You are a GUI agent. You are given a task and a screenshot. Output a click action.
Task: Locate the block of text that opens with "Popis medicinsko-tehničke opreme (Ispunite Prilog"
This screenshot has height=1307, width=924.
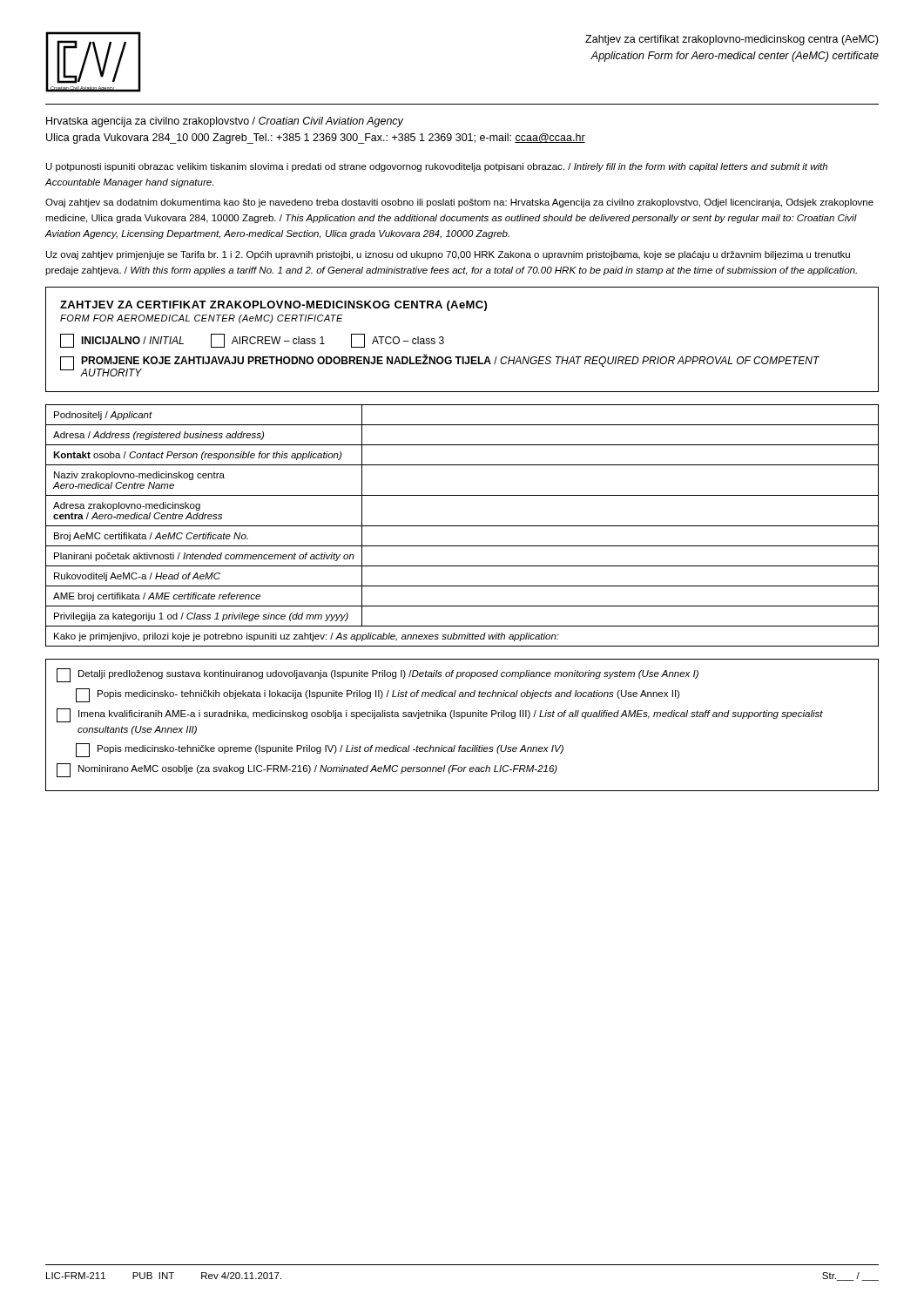click(320, 749)
